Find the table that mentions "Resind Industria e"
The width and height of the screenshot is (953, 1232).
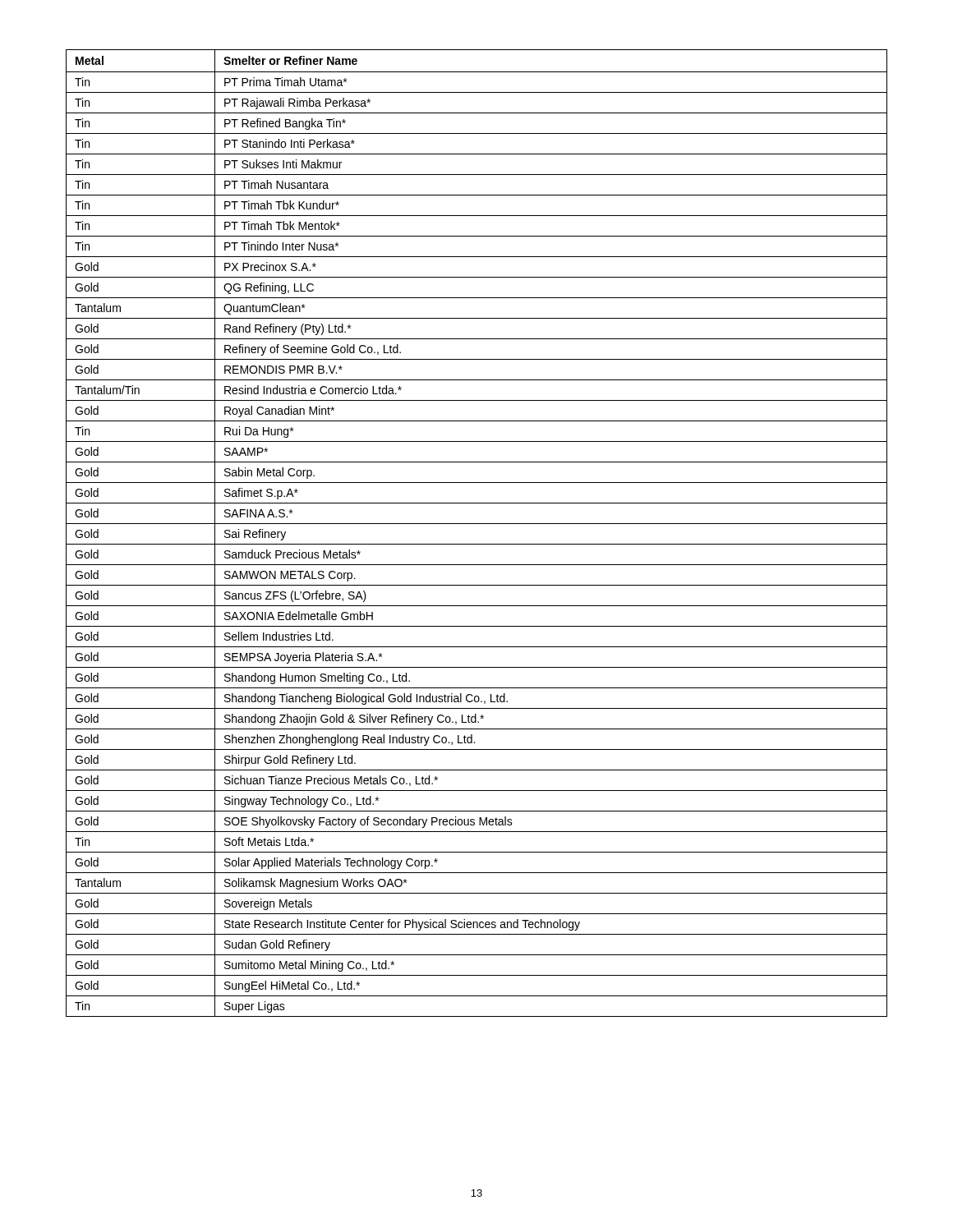point(476,533)
